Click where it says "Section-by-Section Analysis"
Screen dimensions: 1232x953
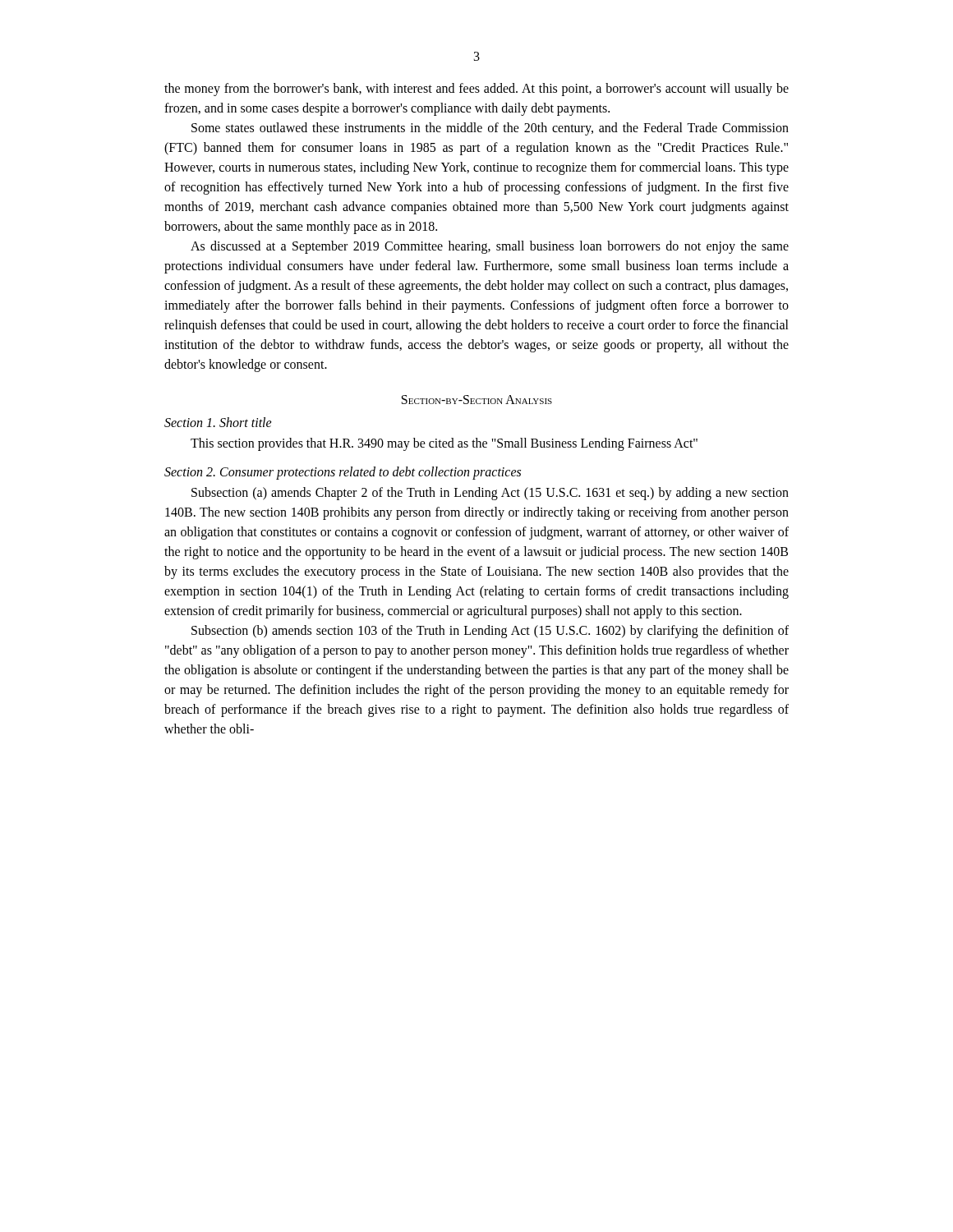[476, 400]
